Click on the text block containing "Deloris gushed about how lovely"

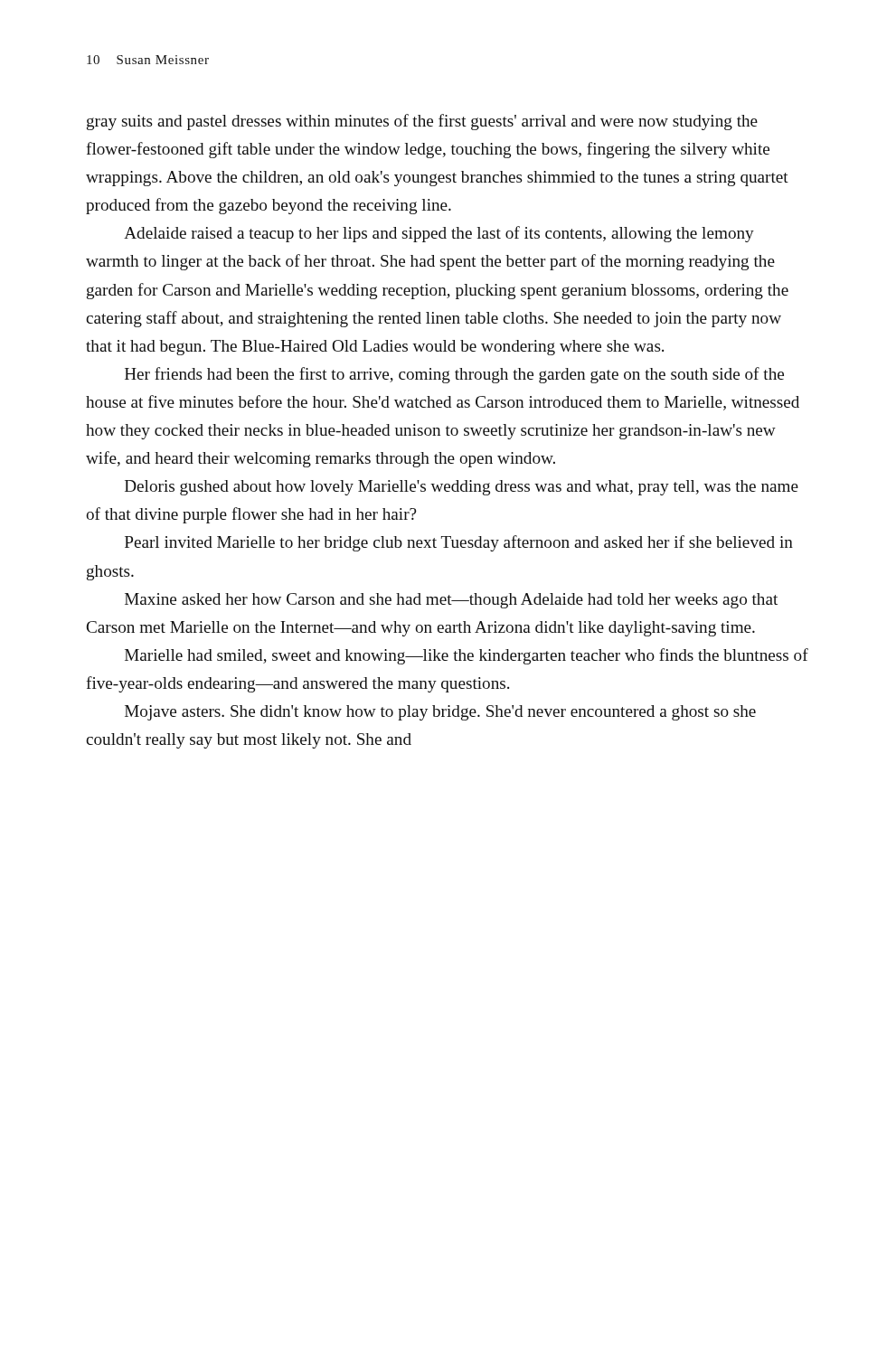448,500
